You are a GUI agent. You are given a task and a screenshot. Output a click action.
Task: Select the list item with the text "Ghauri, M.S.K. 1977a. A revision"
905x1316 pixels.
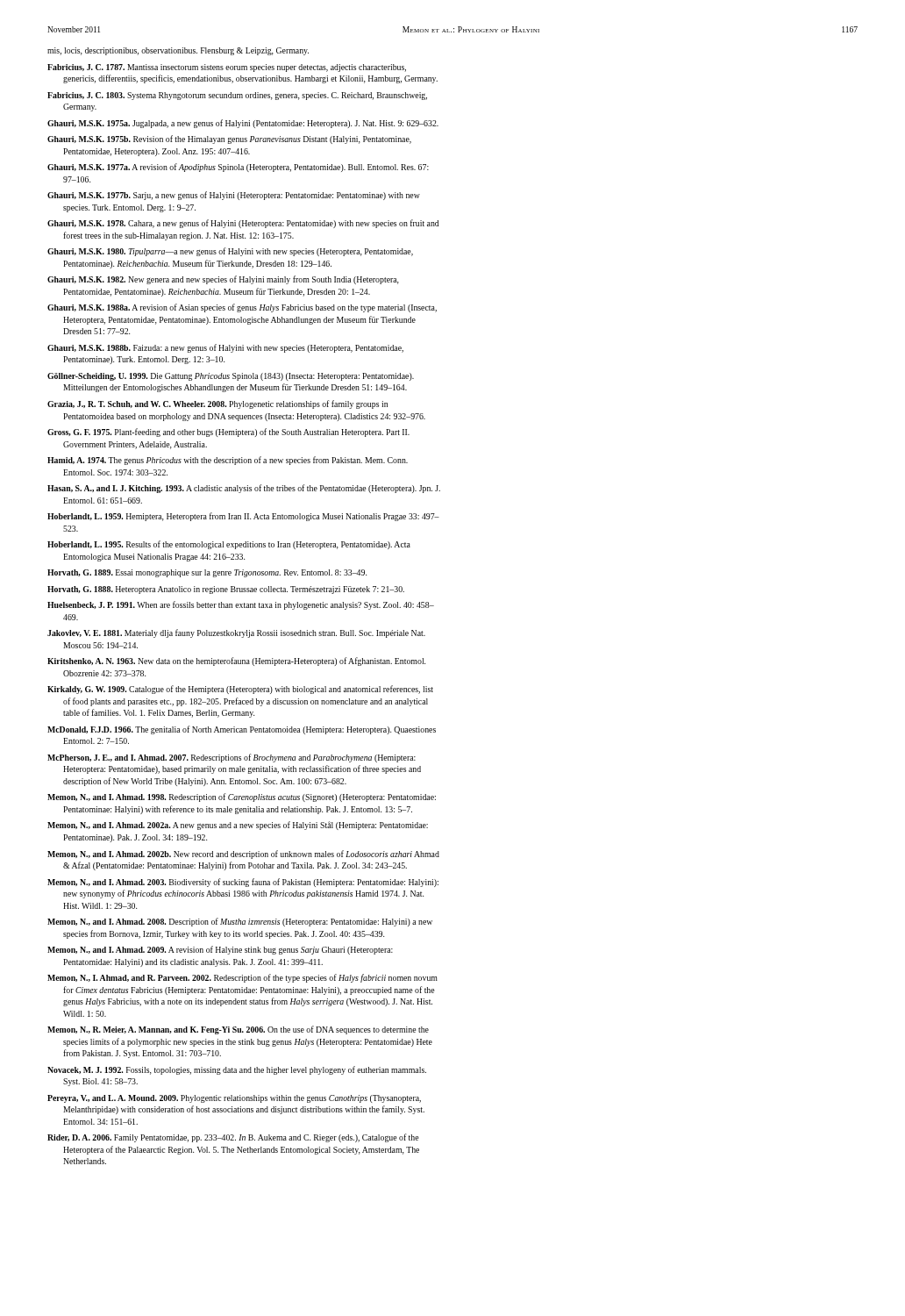pos(238,173)
